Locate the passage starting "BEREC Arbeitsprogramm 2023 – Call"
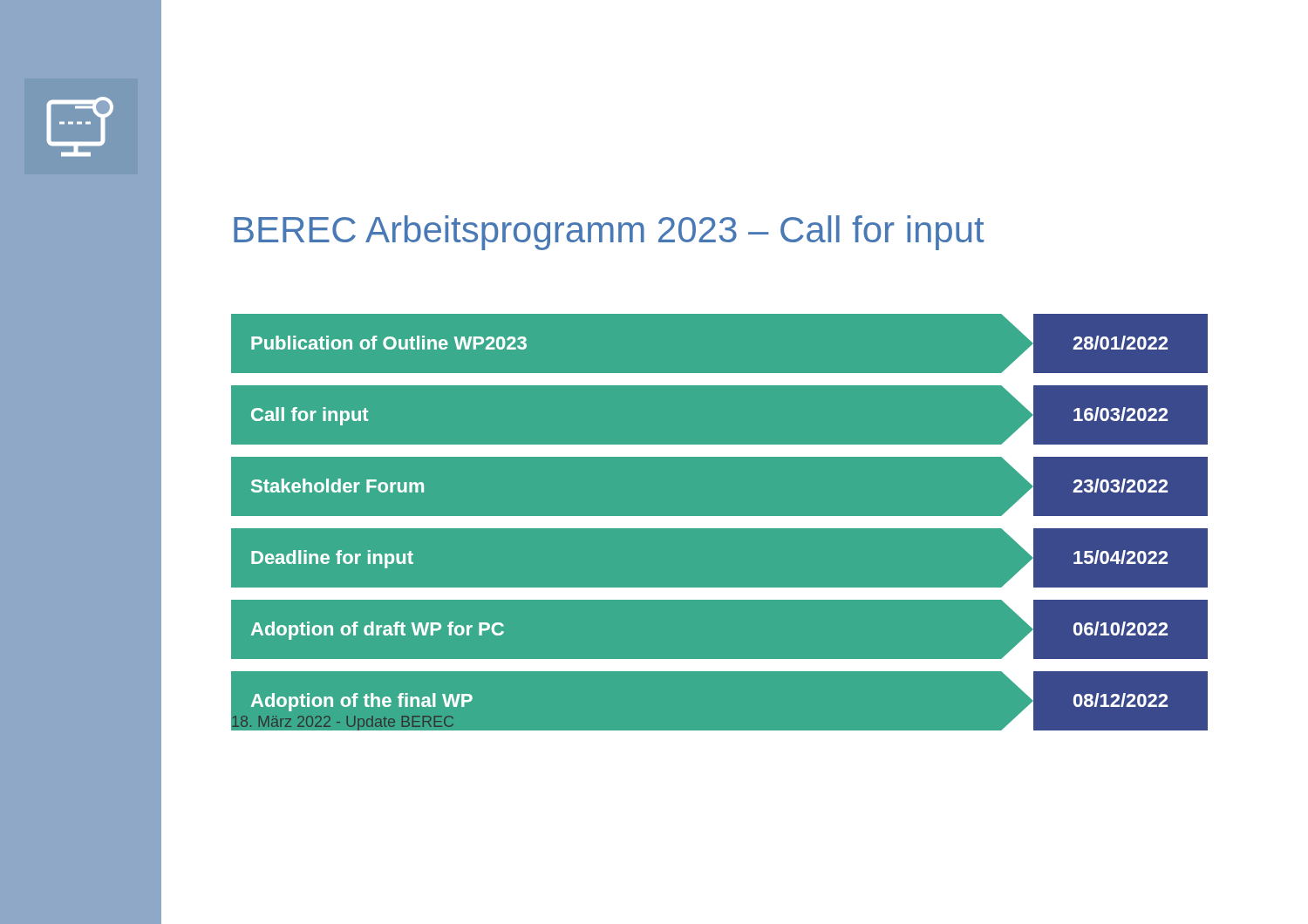 point(608,230)
